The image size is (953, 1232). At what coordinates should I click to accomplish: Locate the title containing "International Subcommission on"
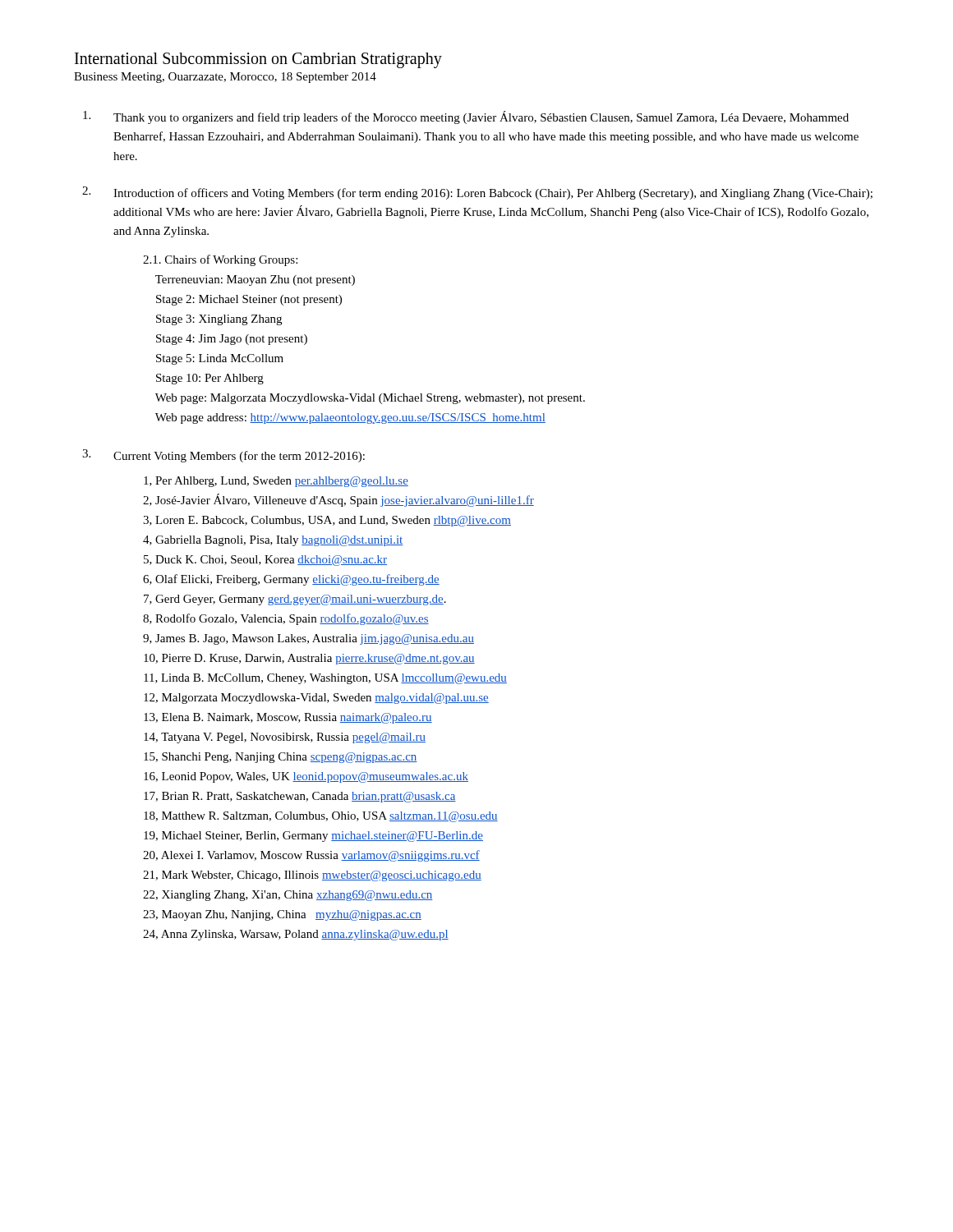[258, 58]
